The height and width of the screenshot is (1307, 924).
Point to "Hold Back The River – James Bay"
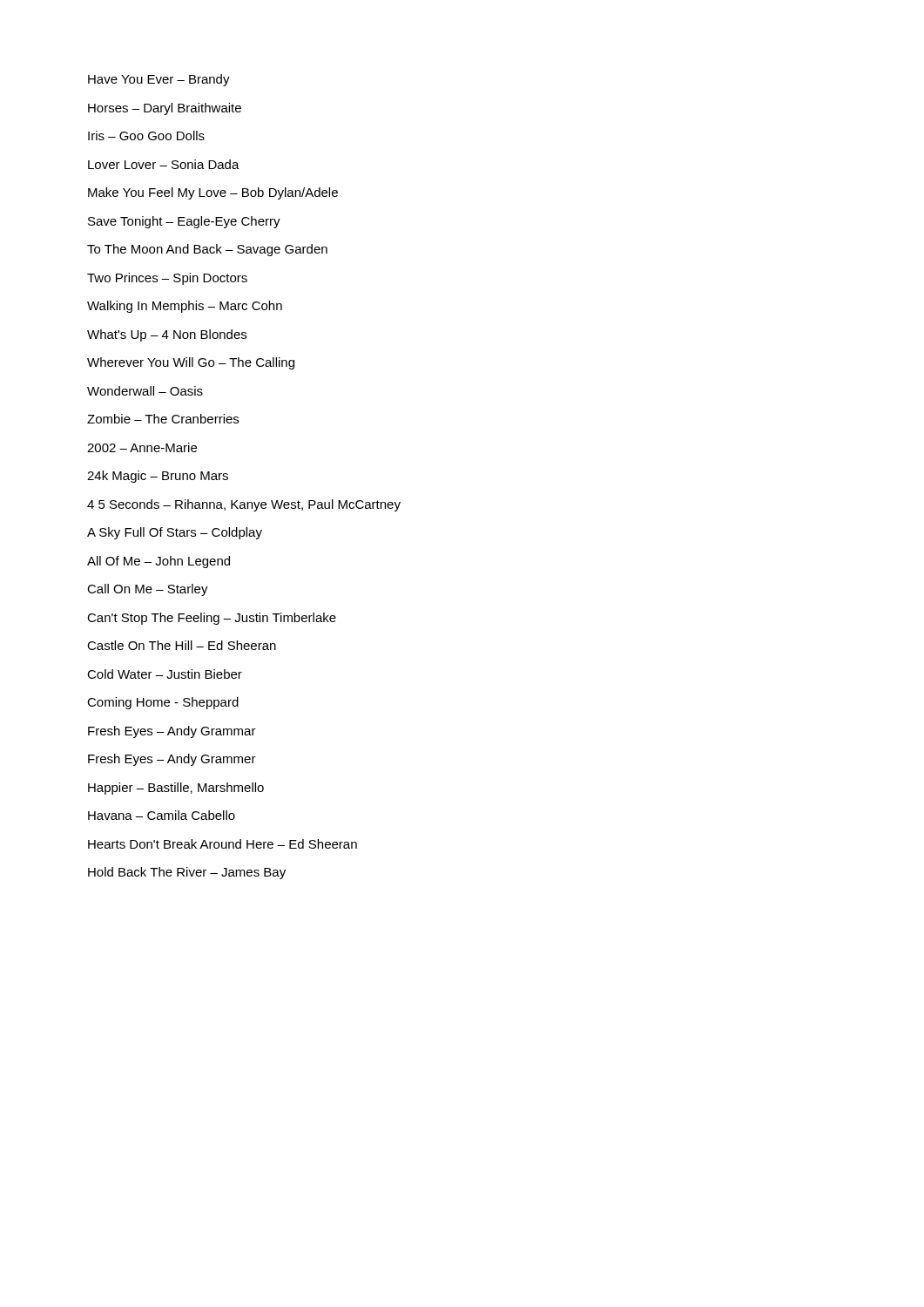(186, 872)
